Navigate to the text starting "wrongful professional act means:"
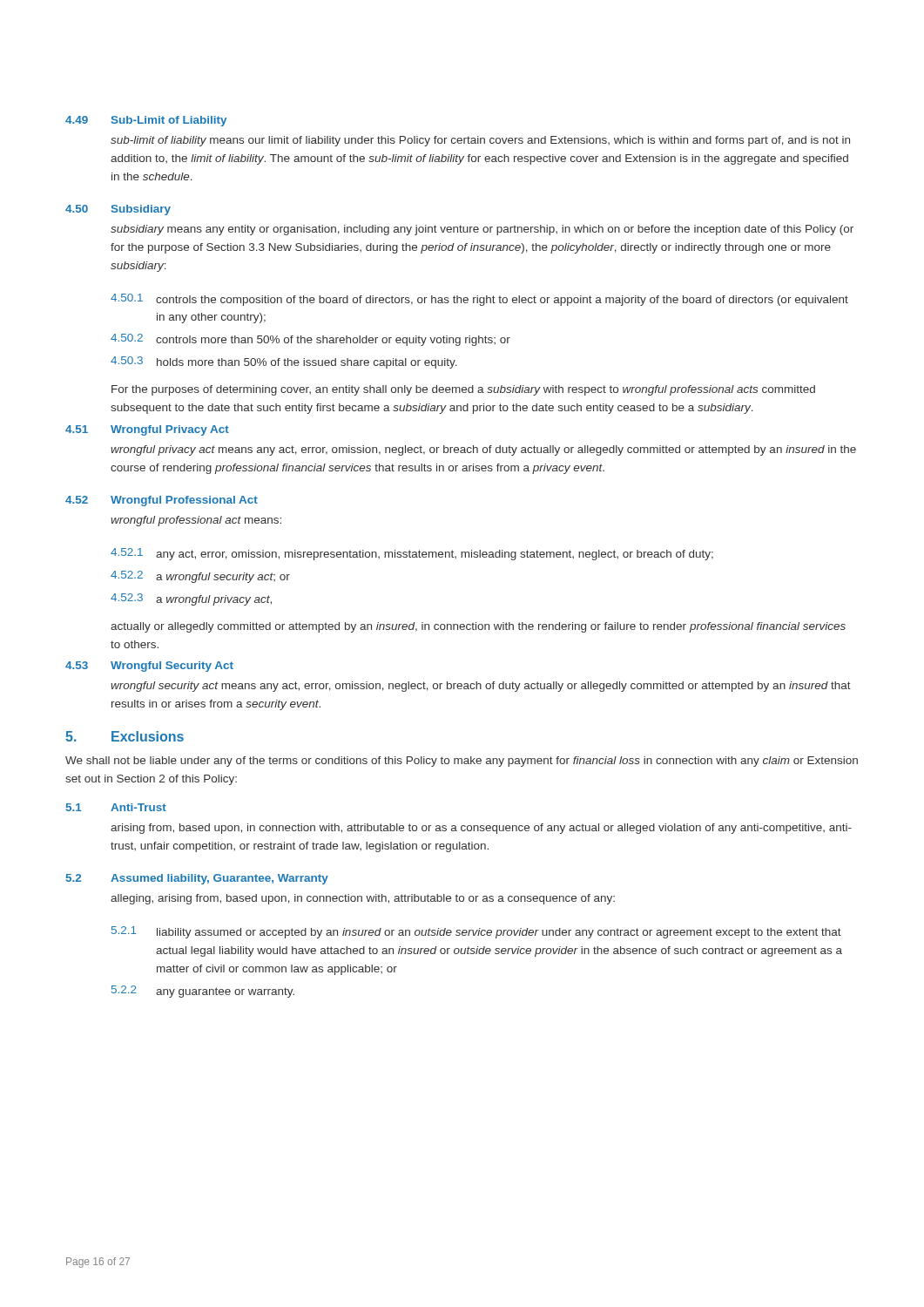 coord(196,521)
